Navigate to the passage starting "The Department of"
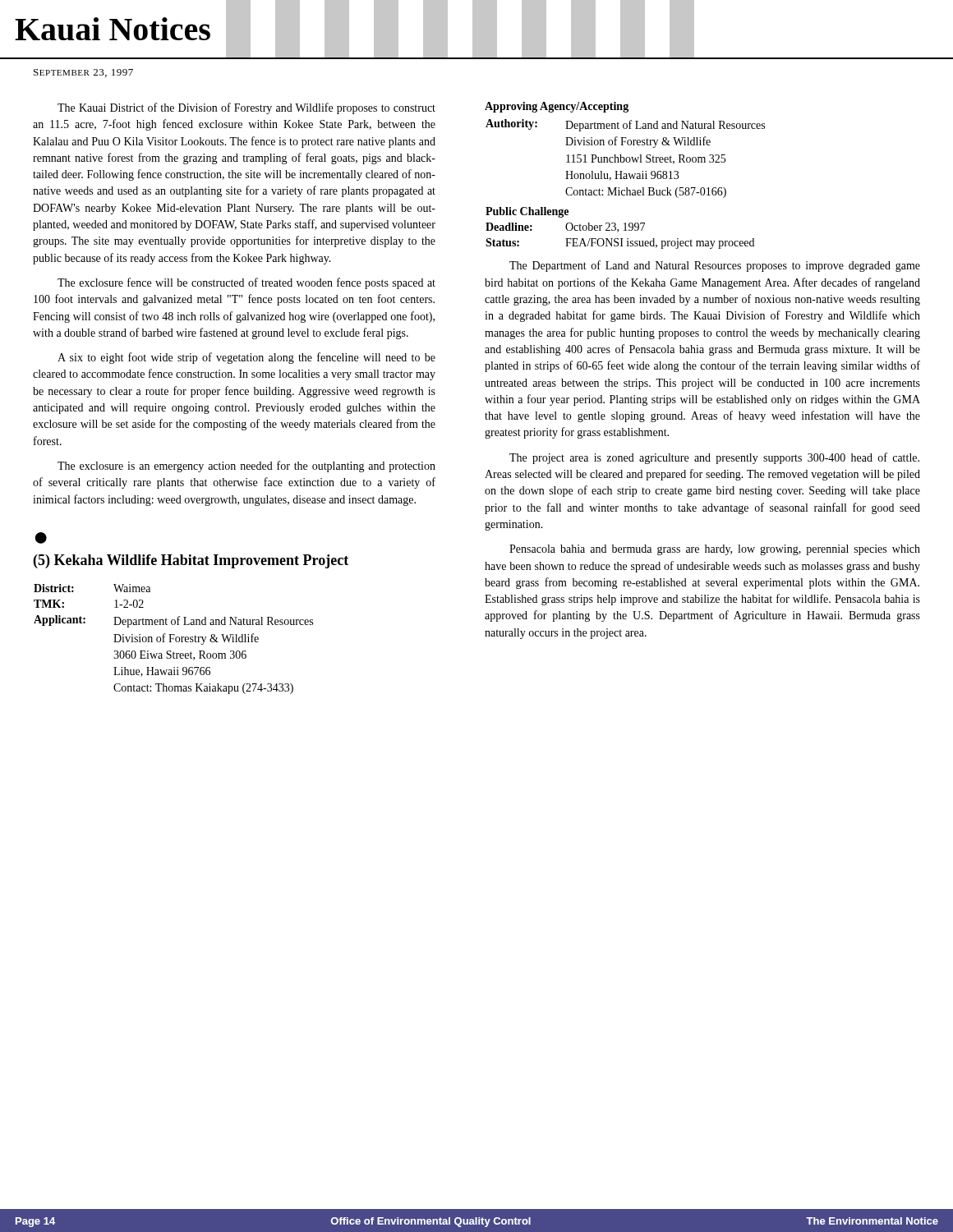 pos(702,350)
